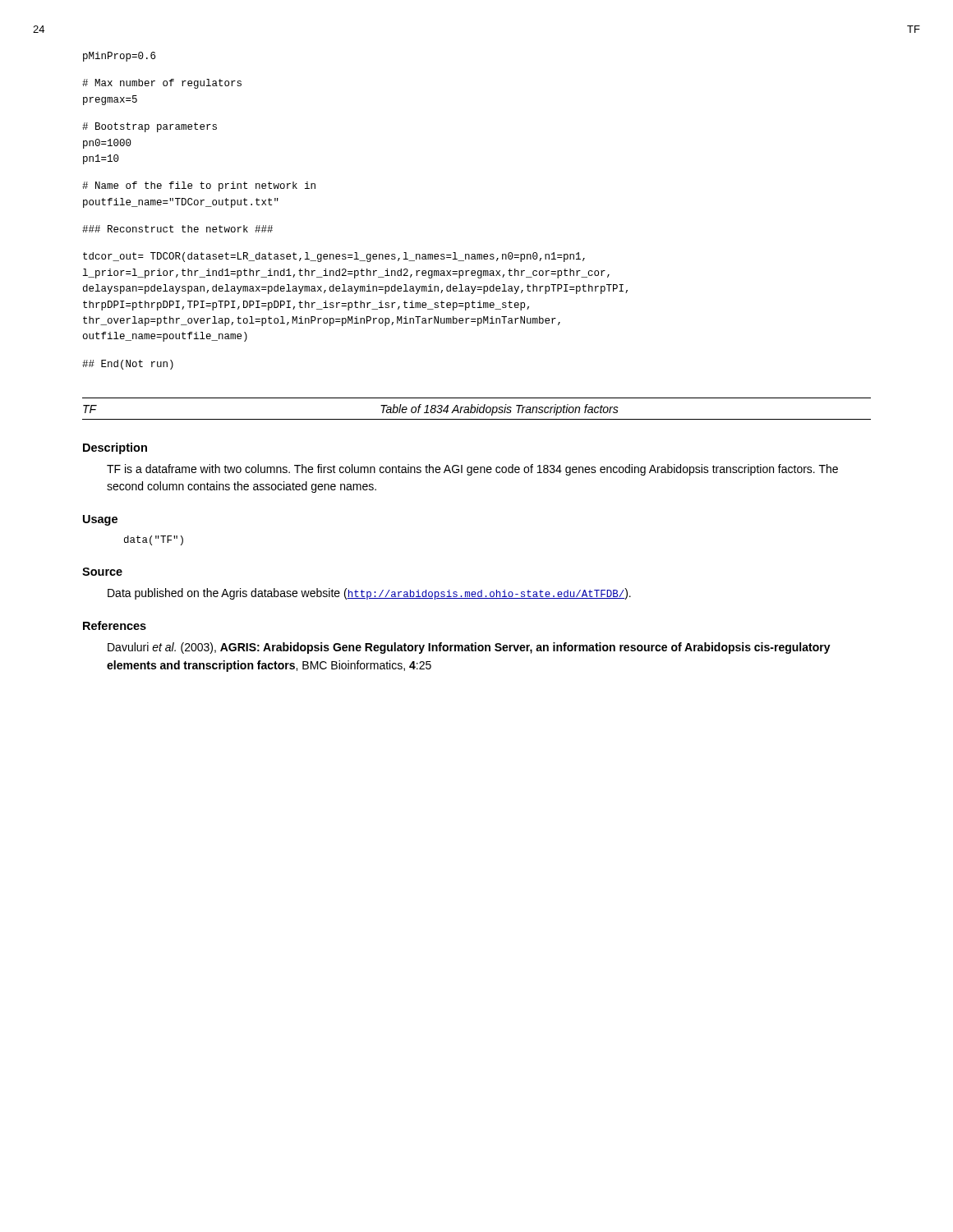The image size is (953, 1232).
Task: Find the text block starting "End(Not run)"
Action: (128, 365)
